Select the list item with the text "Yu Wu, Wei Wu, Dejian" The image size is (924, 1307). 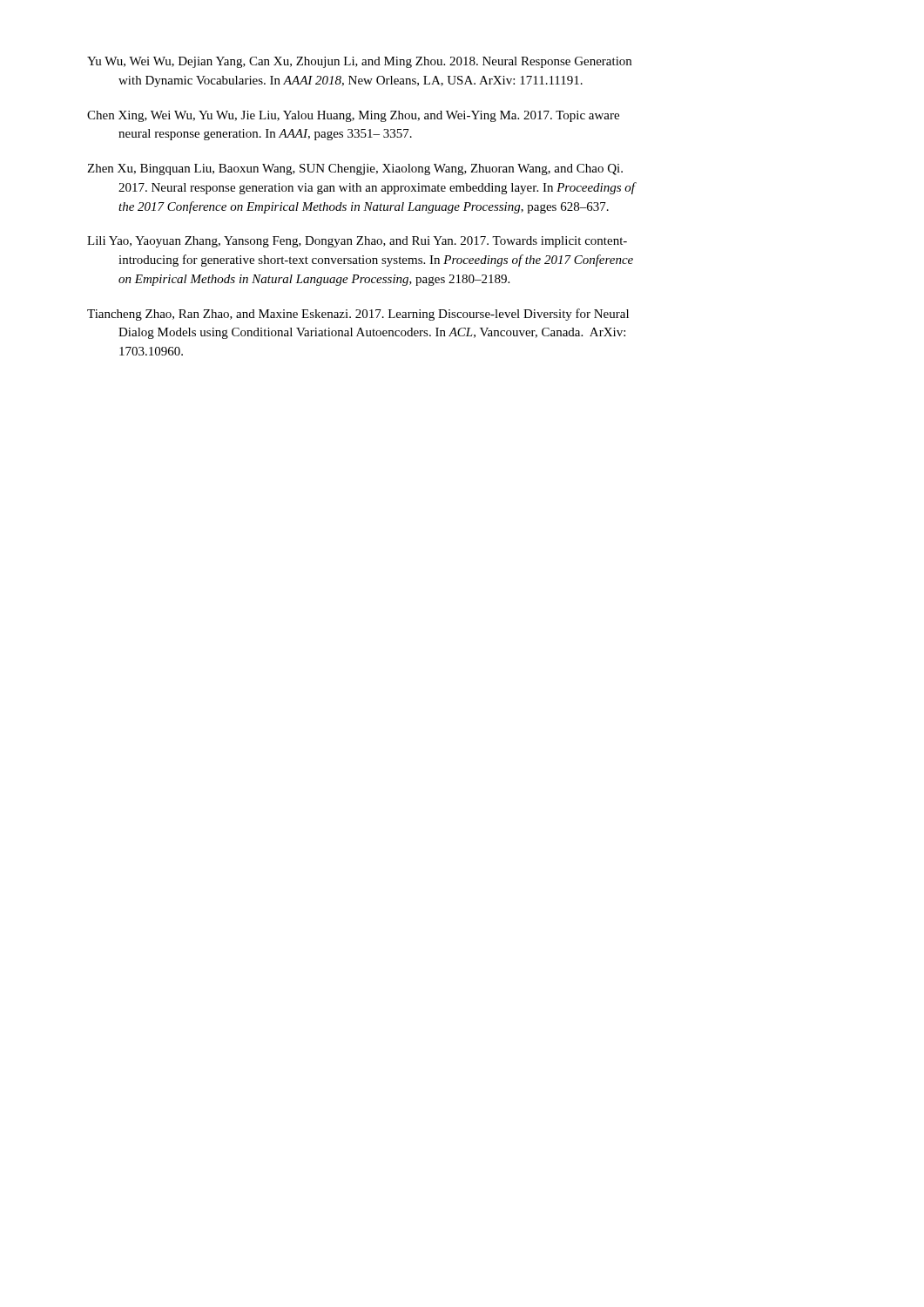tap(360, 70)
